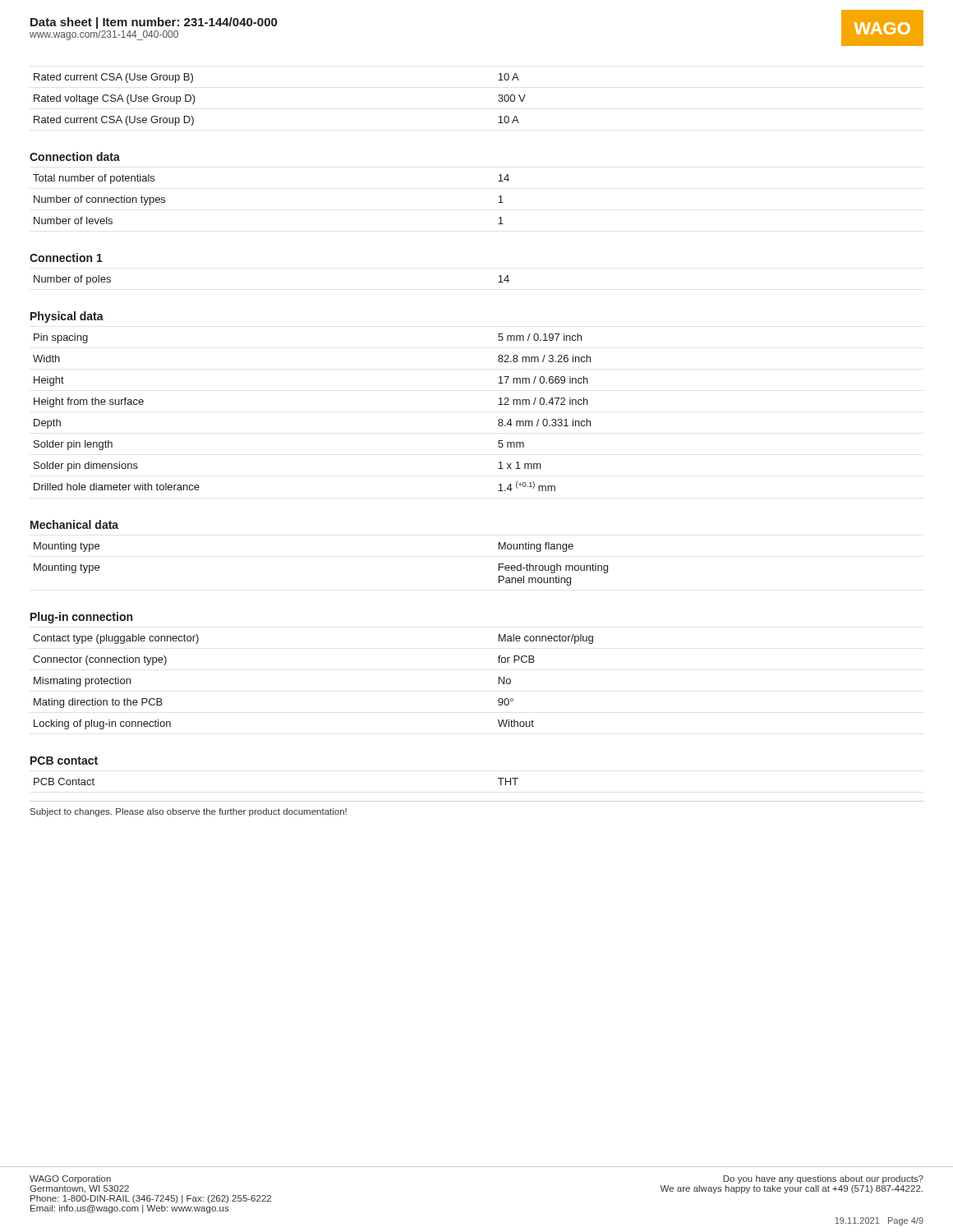The image size is (953, 1232).
Task: Locate the table with the text "Rated current CSA (Use"
Action: pos(476,98)
